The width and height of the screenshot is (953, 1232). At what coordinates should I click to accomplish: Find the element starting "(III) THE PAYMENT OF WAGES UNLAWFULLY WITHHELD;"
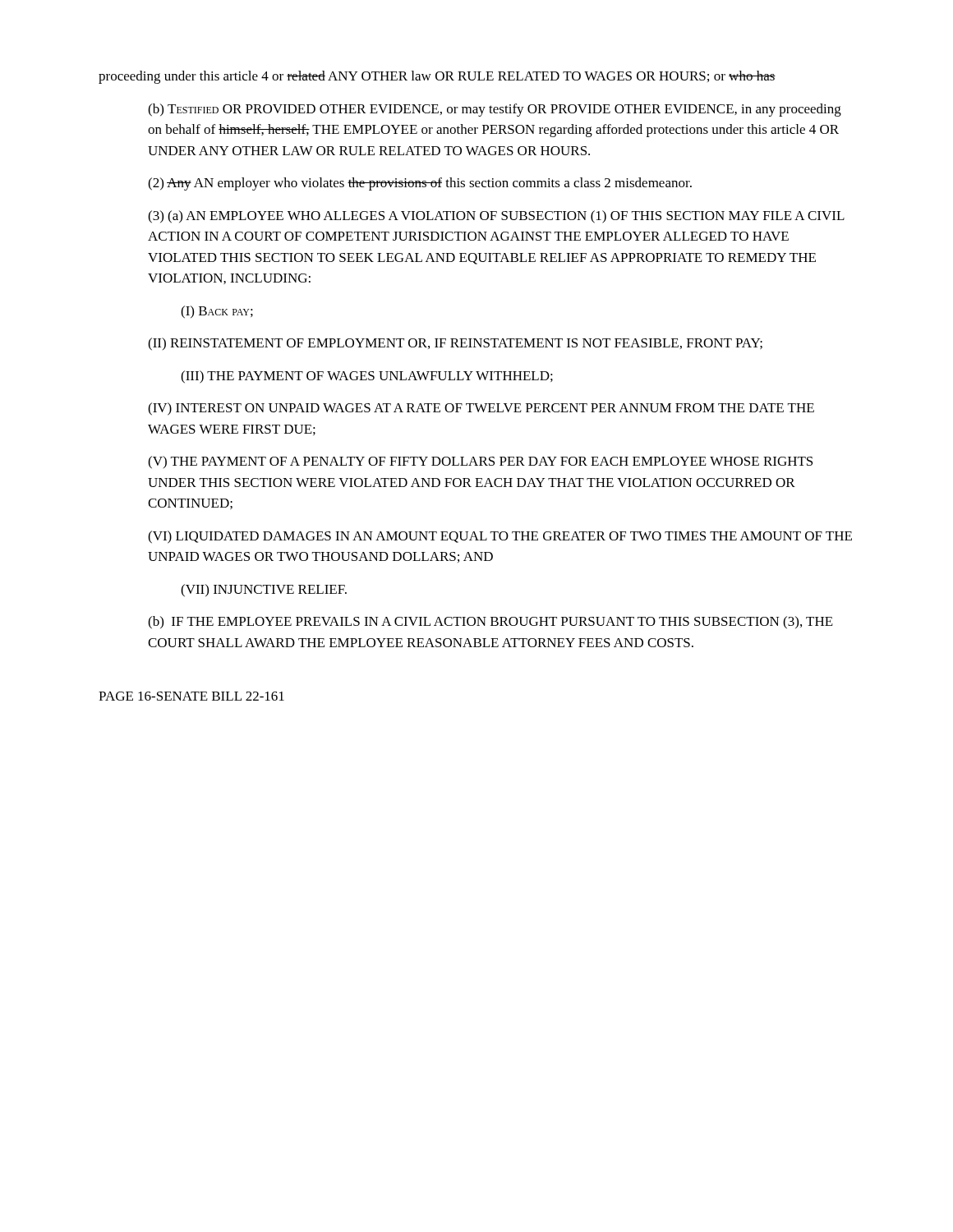pyautogui.click(x=367, y=375)
